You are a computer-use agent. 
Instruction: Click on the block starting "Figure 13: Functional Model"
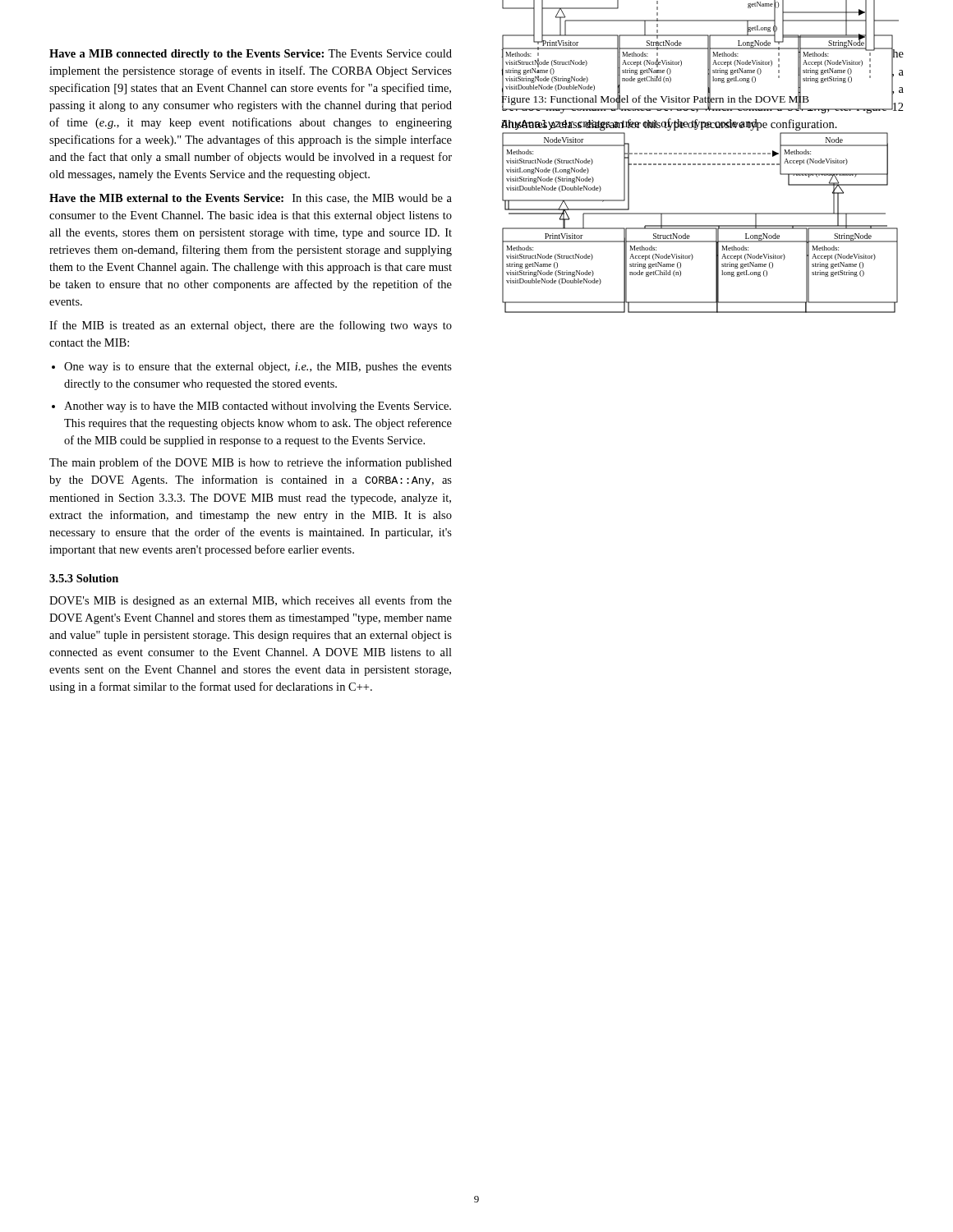702,99
